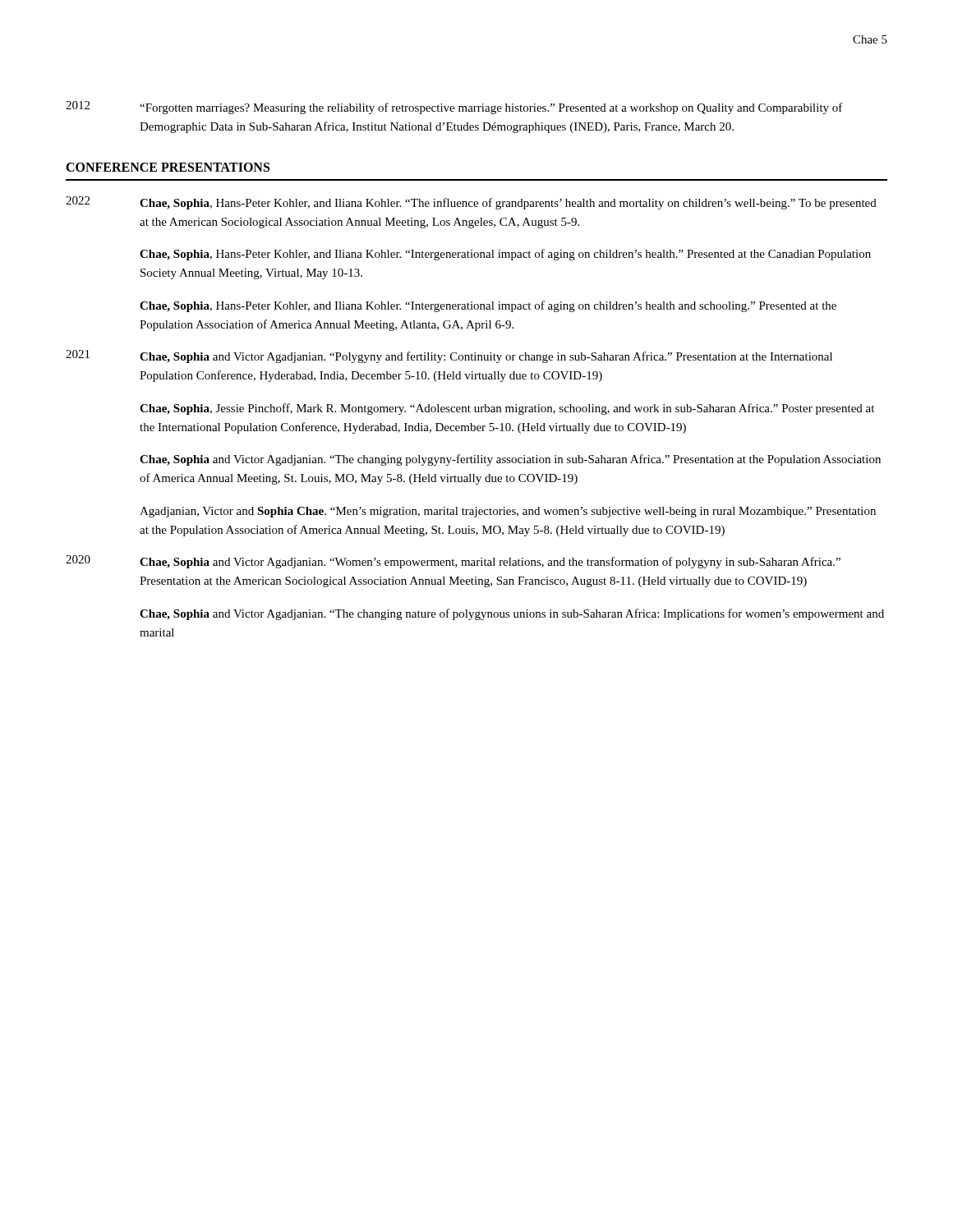
Task: Select the section header with the text "CONFERENCE PRESENTATIONS"
Action: pyautogui.click(x=168, y=167)
